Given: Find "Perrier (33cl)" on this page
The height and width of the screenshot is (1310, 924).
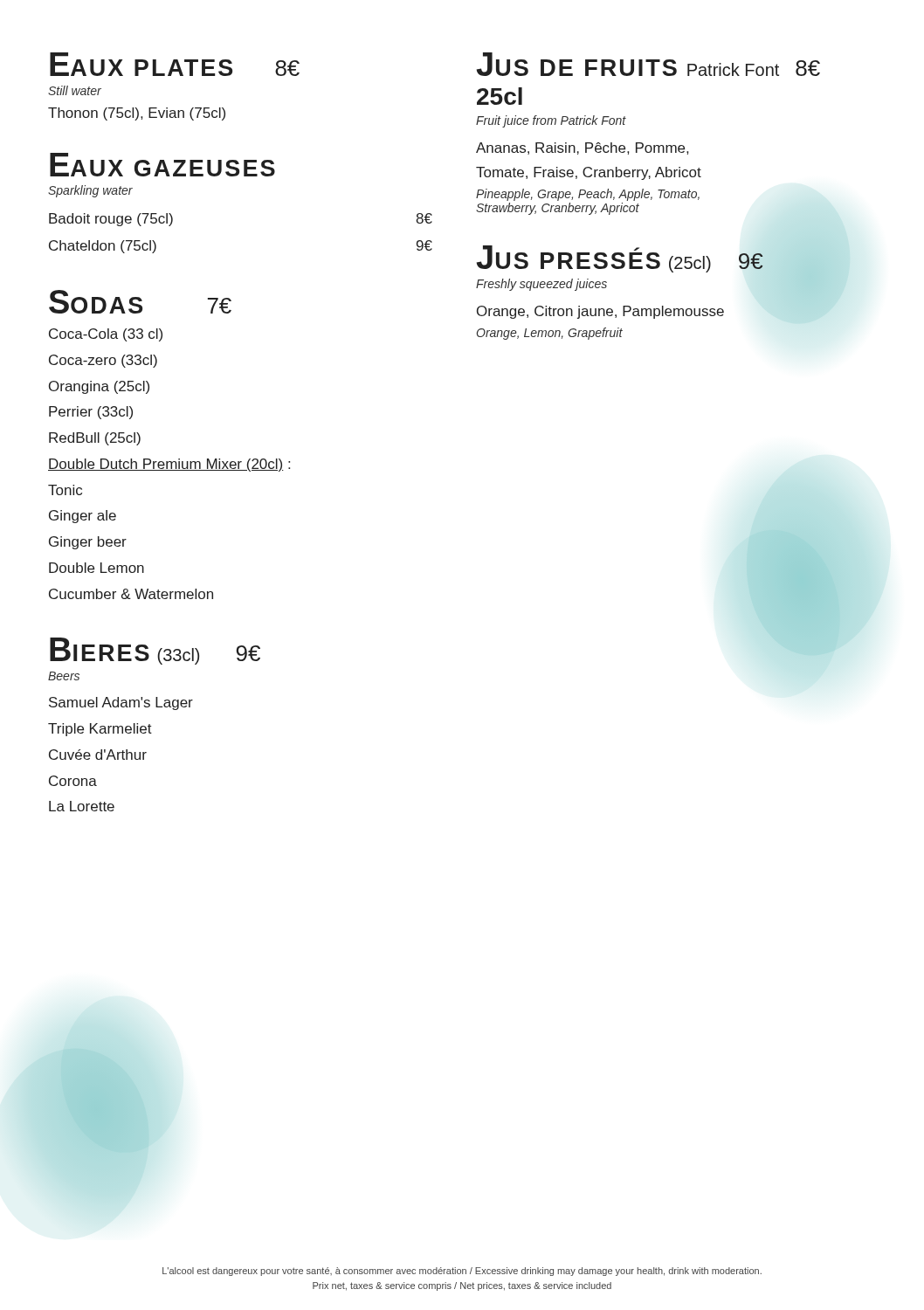Looking at the screenshot, I should pos(91,412).
